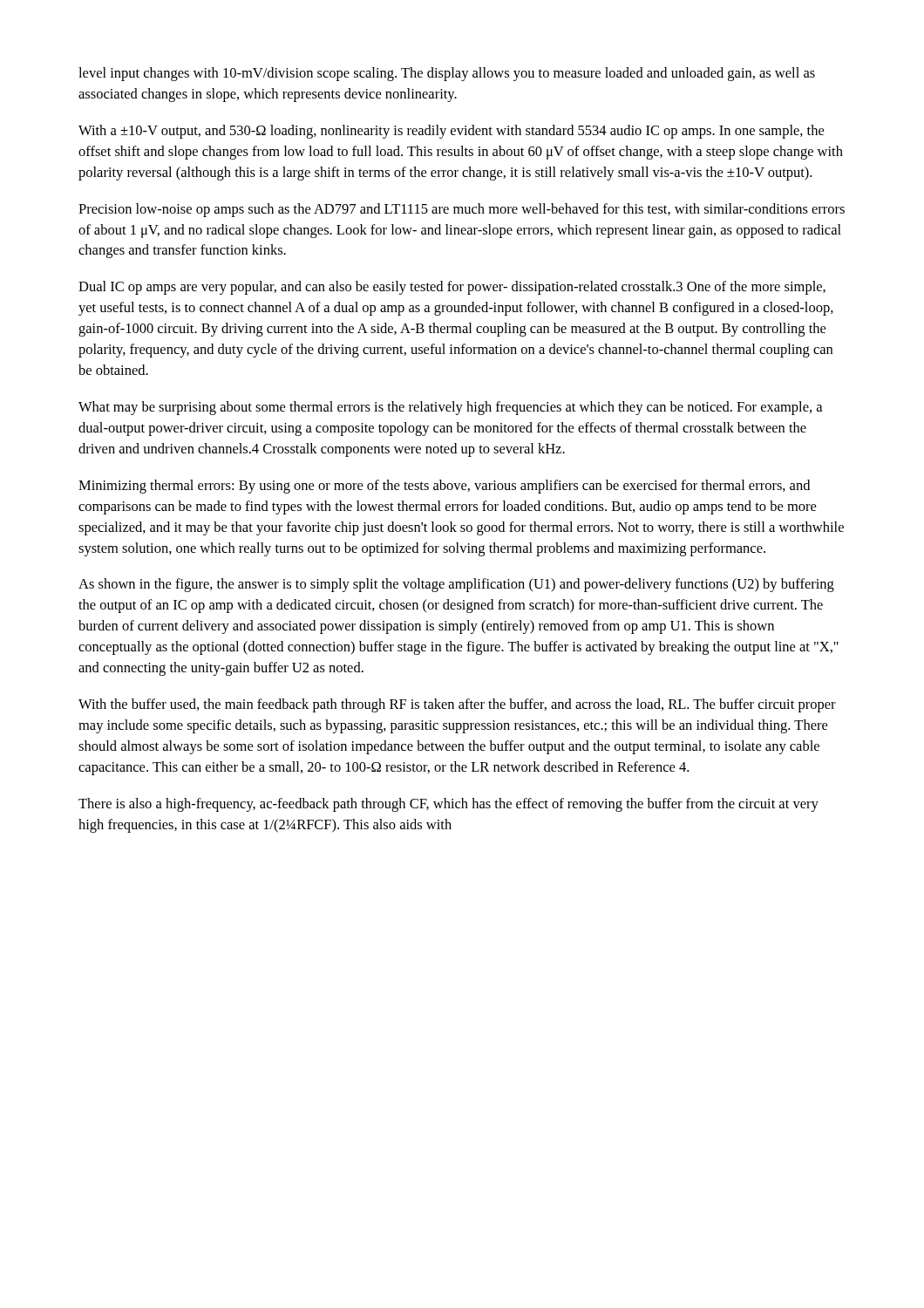Point to the block beginning "As shown in the figure, the"
Viewport: 924px width, 1308px height.
tap(459, 626)
